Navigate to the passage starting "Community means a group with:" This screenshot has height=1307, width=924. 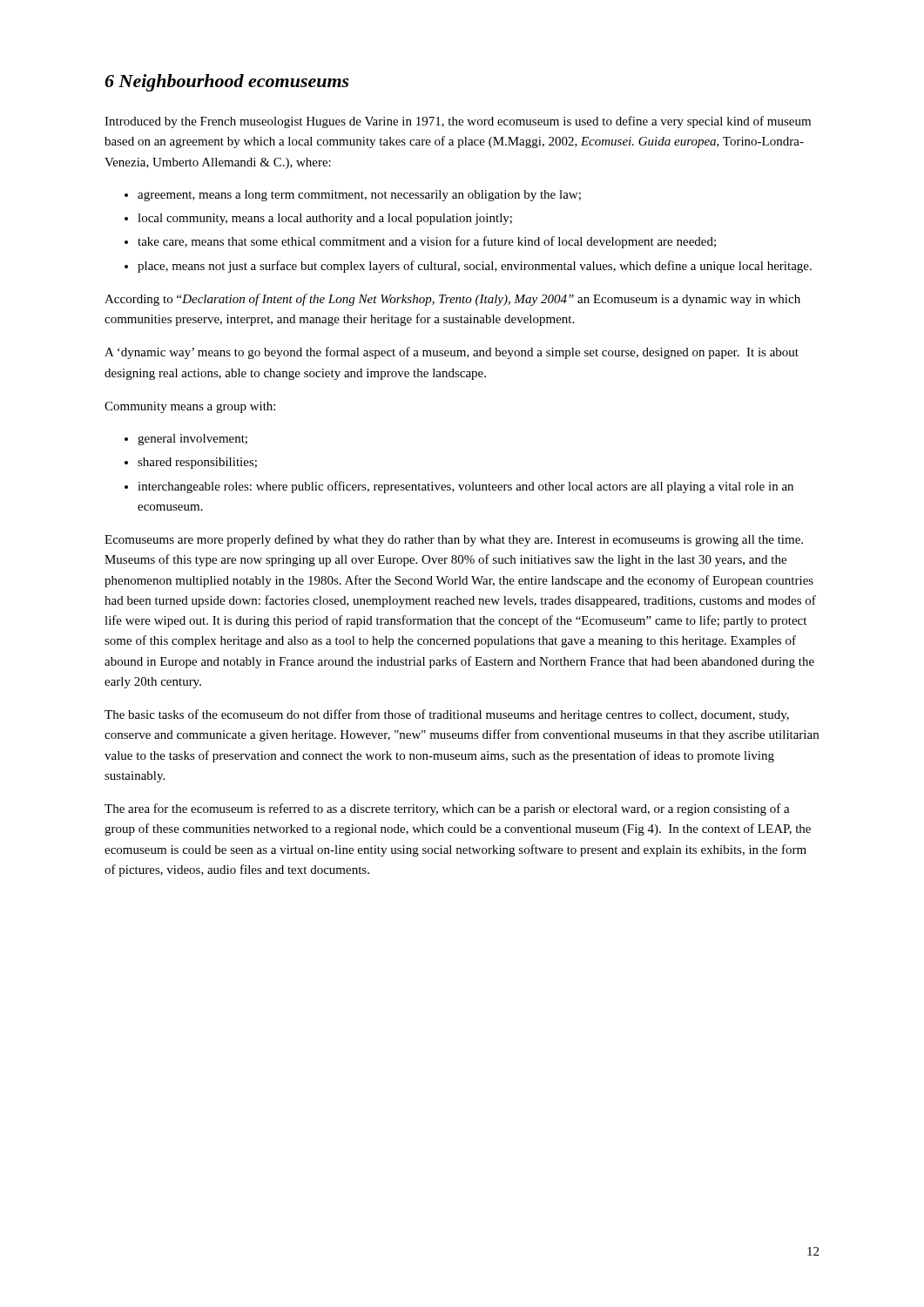(x=190, y=407)
